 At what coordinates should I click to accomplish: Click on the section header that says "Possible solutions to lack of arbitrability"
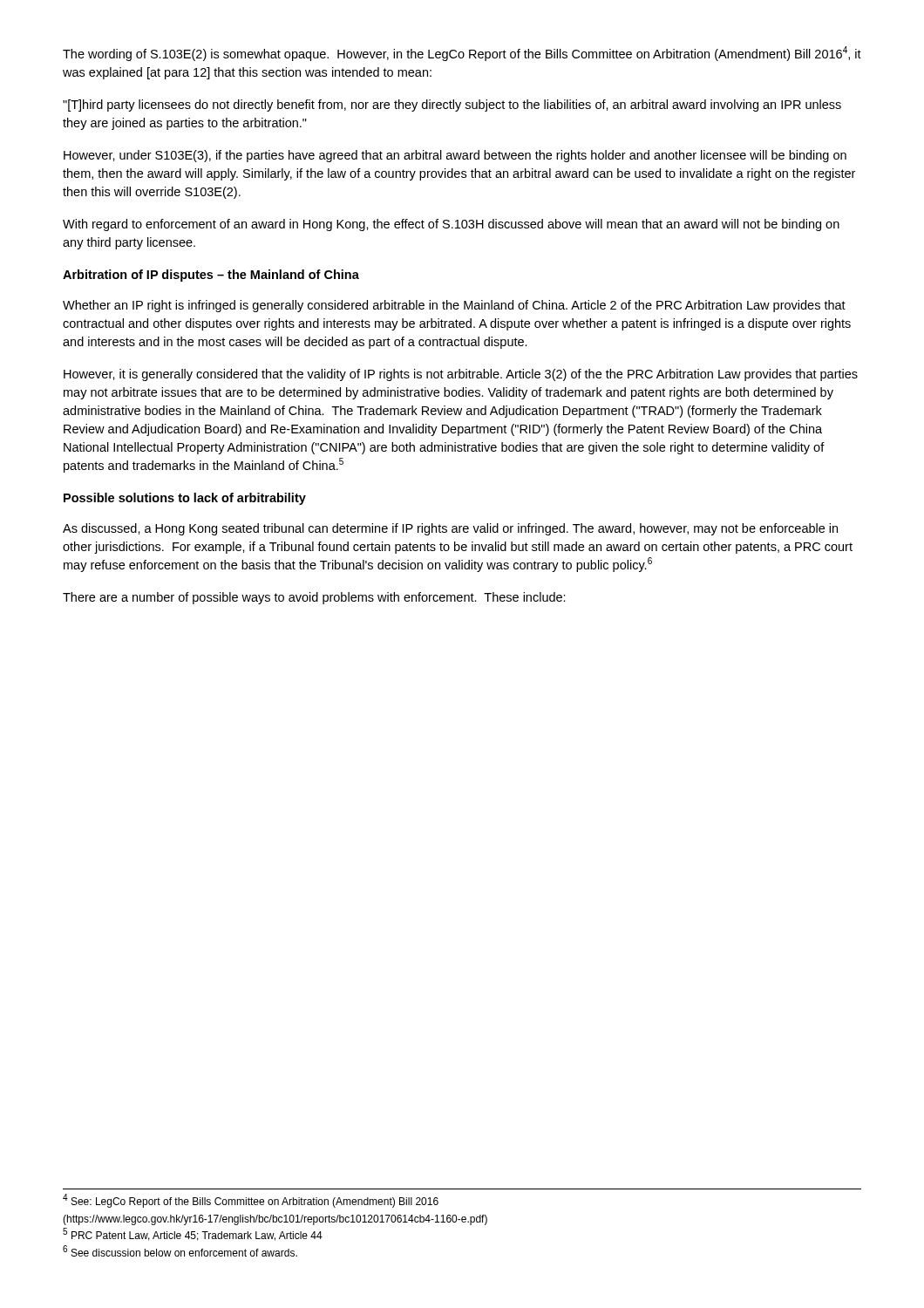[184, 498]
